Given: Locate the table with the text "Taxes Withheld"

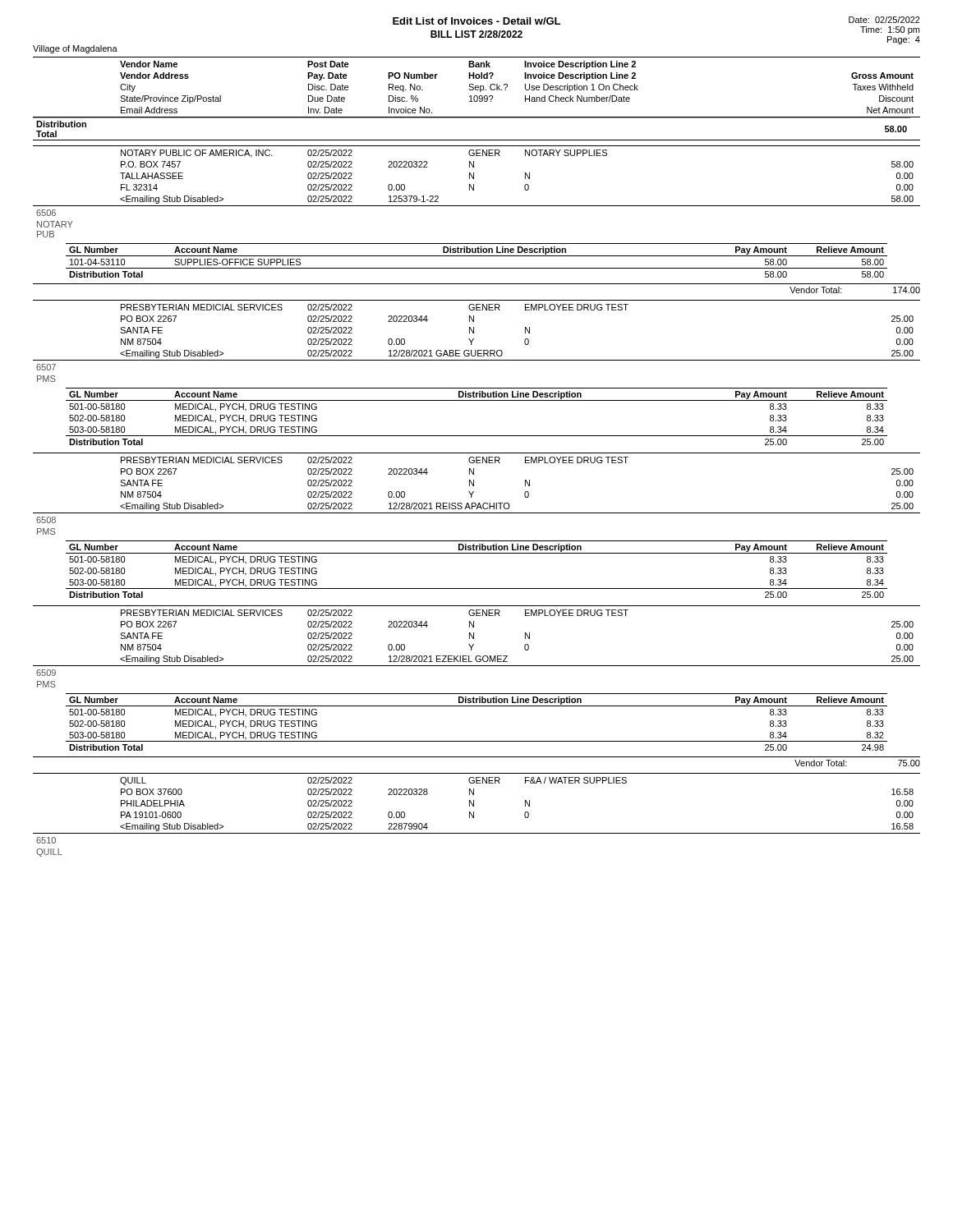Looking at the screenshot, I should (476, 87).
